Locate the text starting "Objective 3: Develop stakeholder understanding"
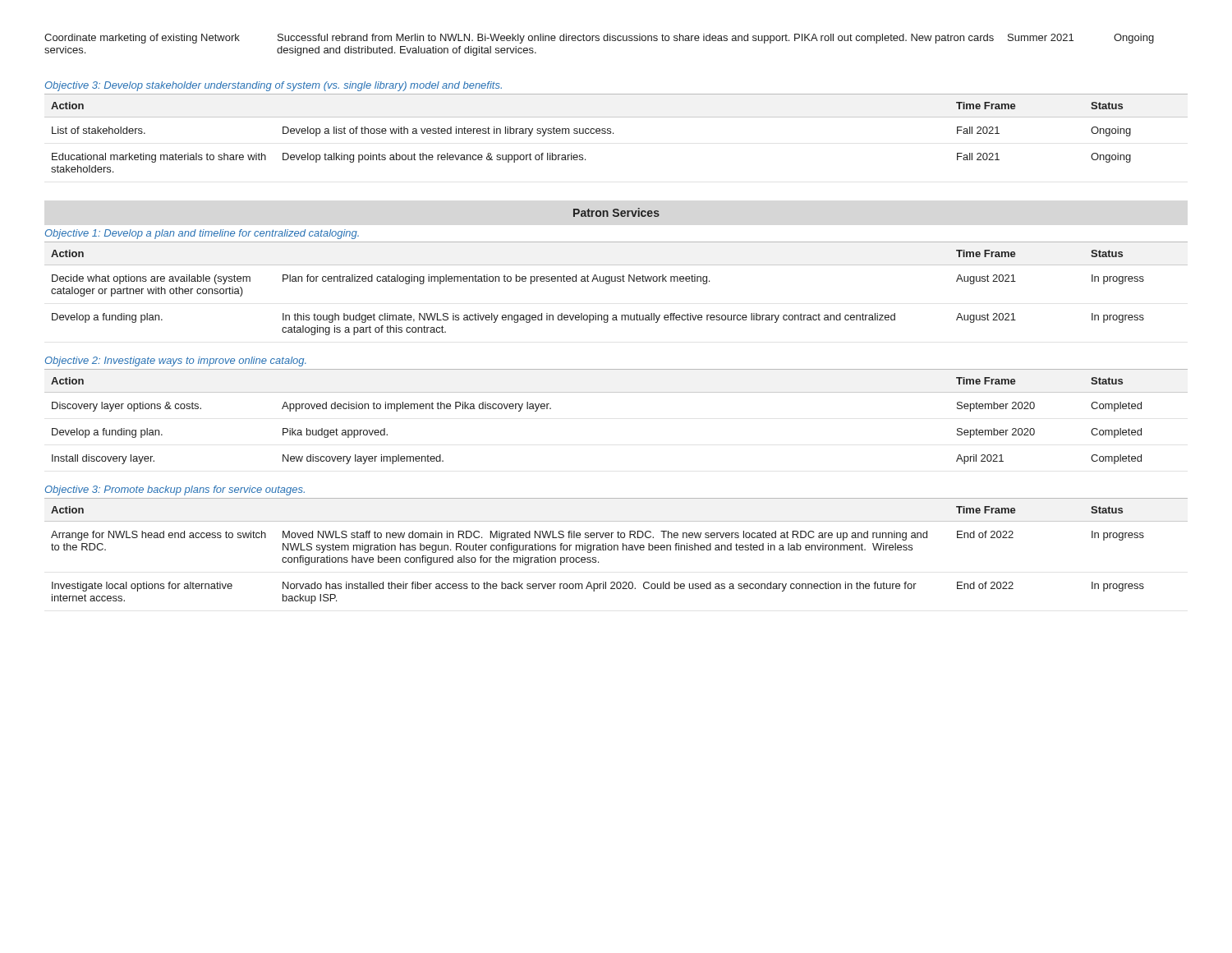 pos(274,85)
